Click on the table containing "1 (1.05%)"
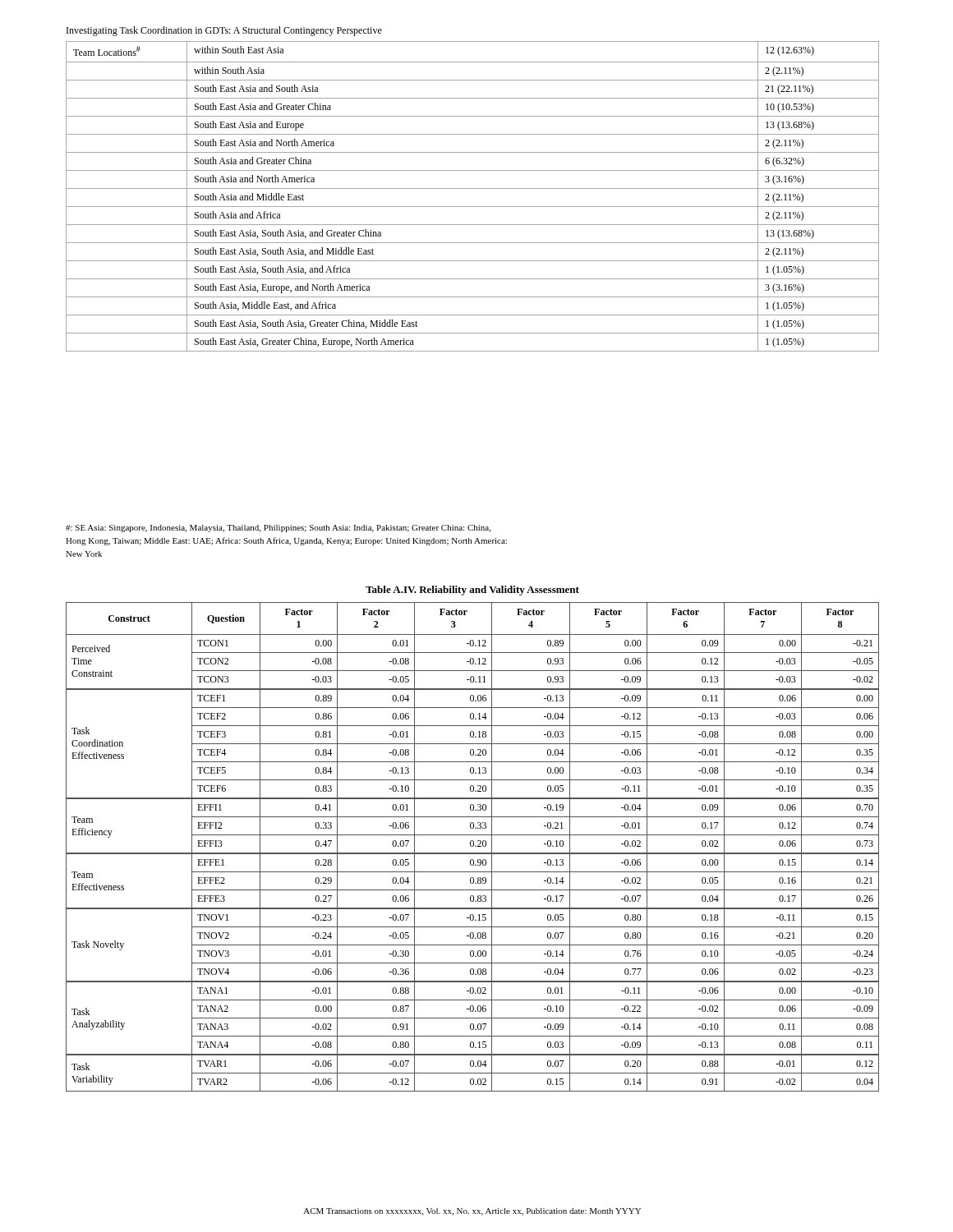 click(x=472, y=196)
